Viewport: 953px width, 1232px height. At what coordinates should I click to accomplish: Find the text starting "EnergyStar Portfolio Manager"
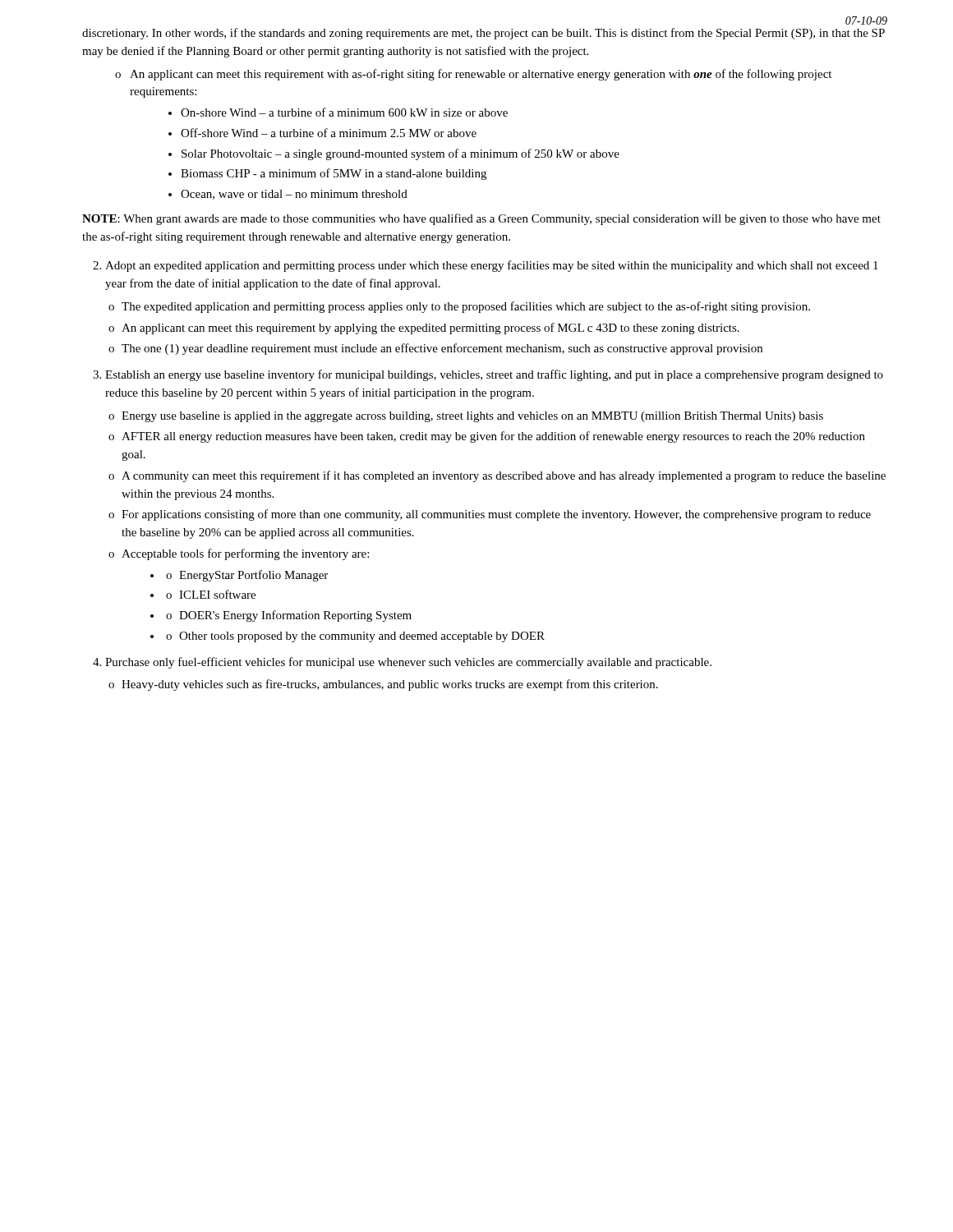[x=254, y=575]
